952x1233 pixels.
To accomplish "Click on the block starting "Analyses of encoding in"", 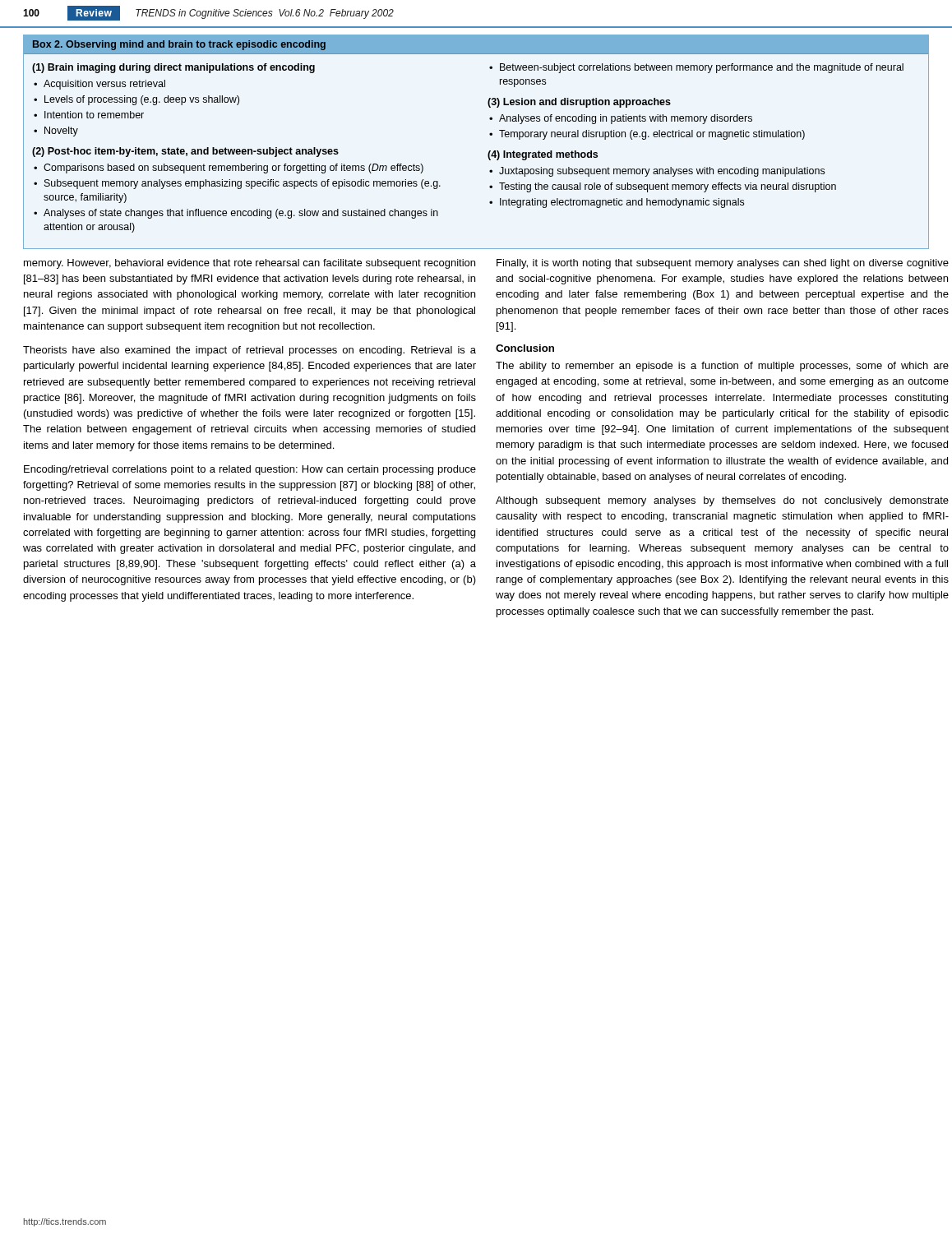I will [626, 118].
